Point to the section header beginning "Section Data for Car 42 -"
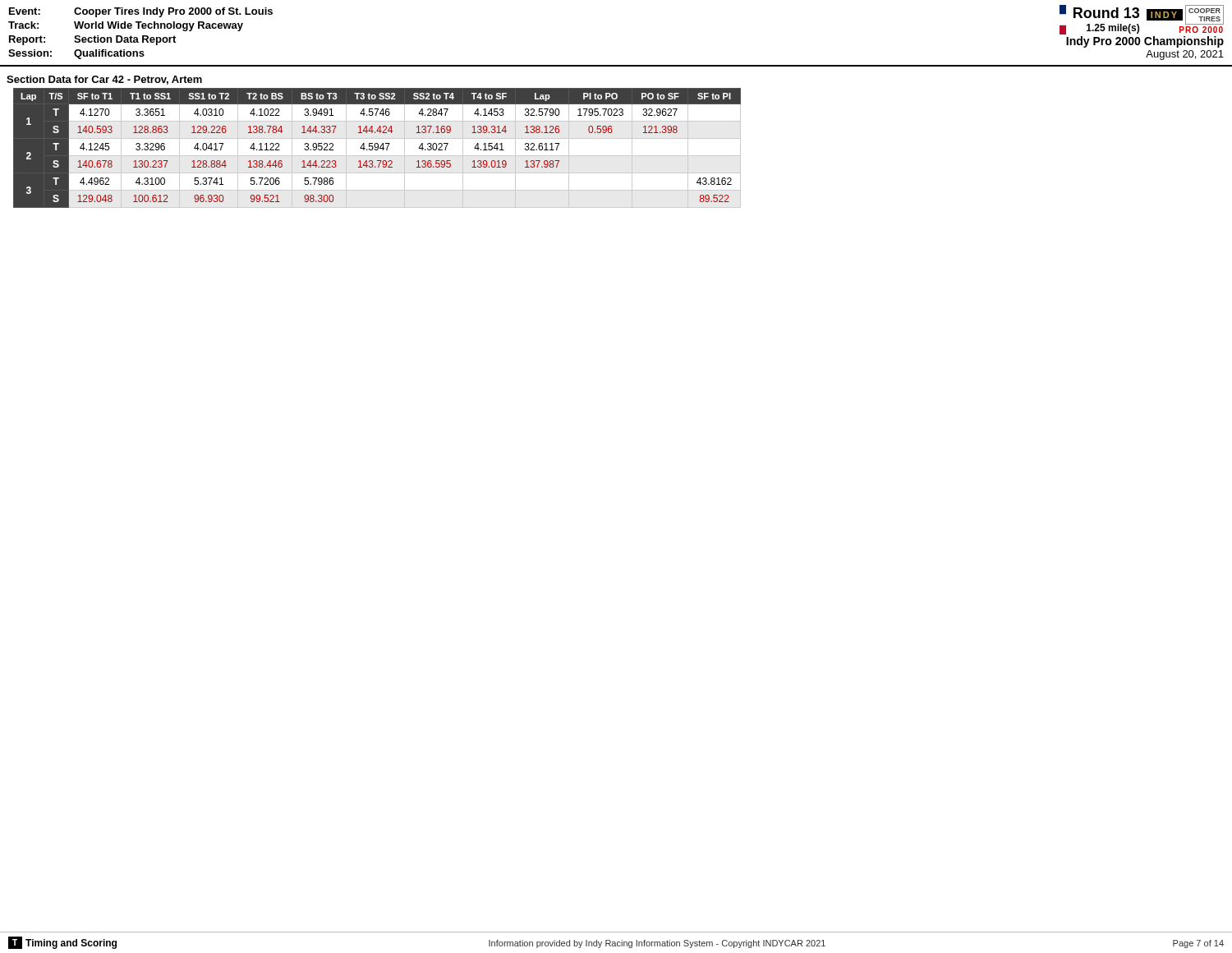1232x953 pixels. click(104, 79)
